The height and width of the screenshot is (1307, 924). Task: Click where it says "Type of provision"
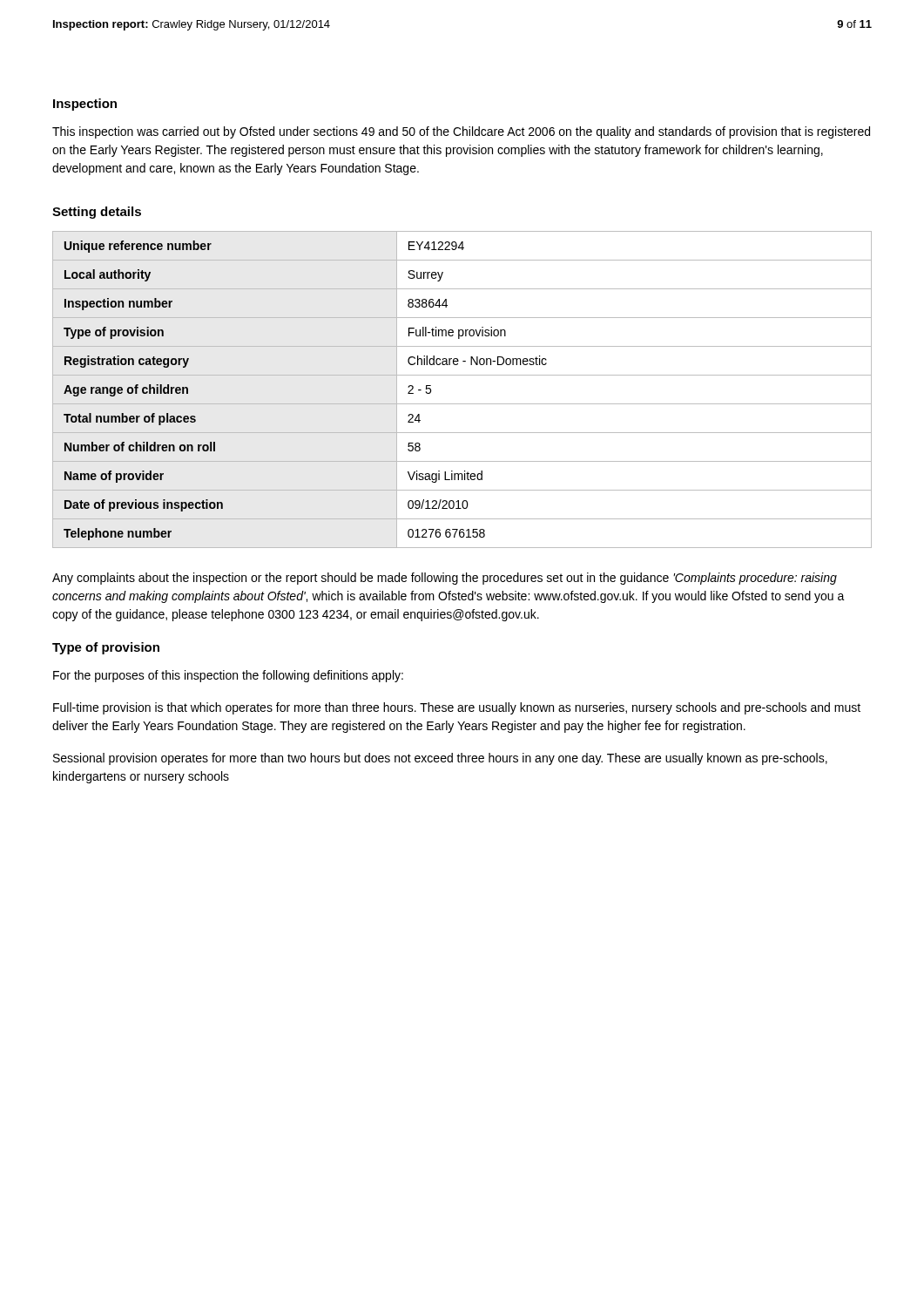[106, 647]
